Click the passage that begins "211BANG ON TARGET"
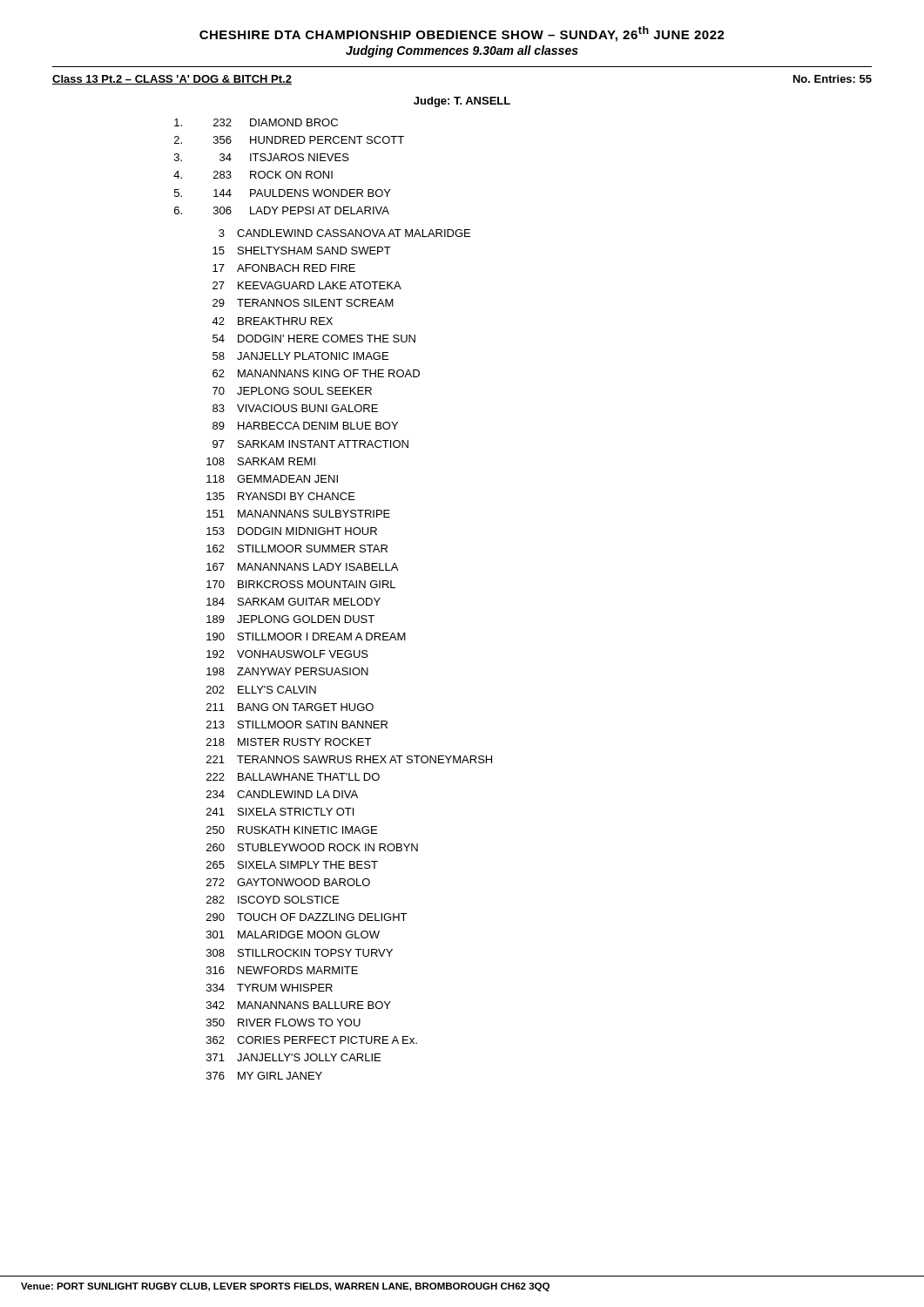The image size is (924, 1307). pyautogui.click(x=283, y=707)
